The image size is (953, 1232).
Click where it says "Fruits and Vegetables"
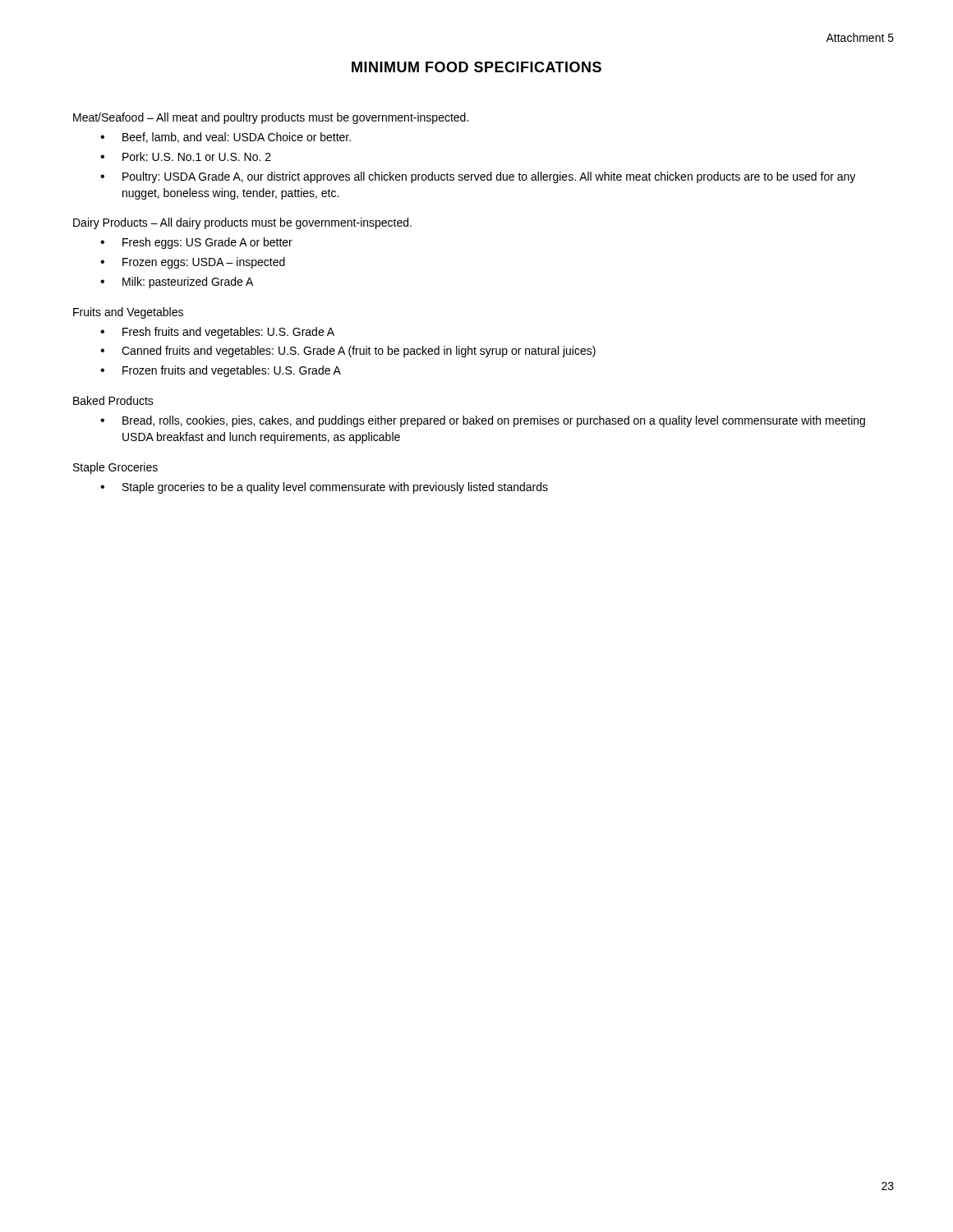(x=128, y=312)
